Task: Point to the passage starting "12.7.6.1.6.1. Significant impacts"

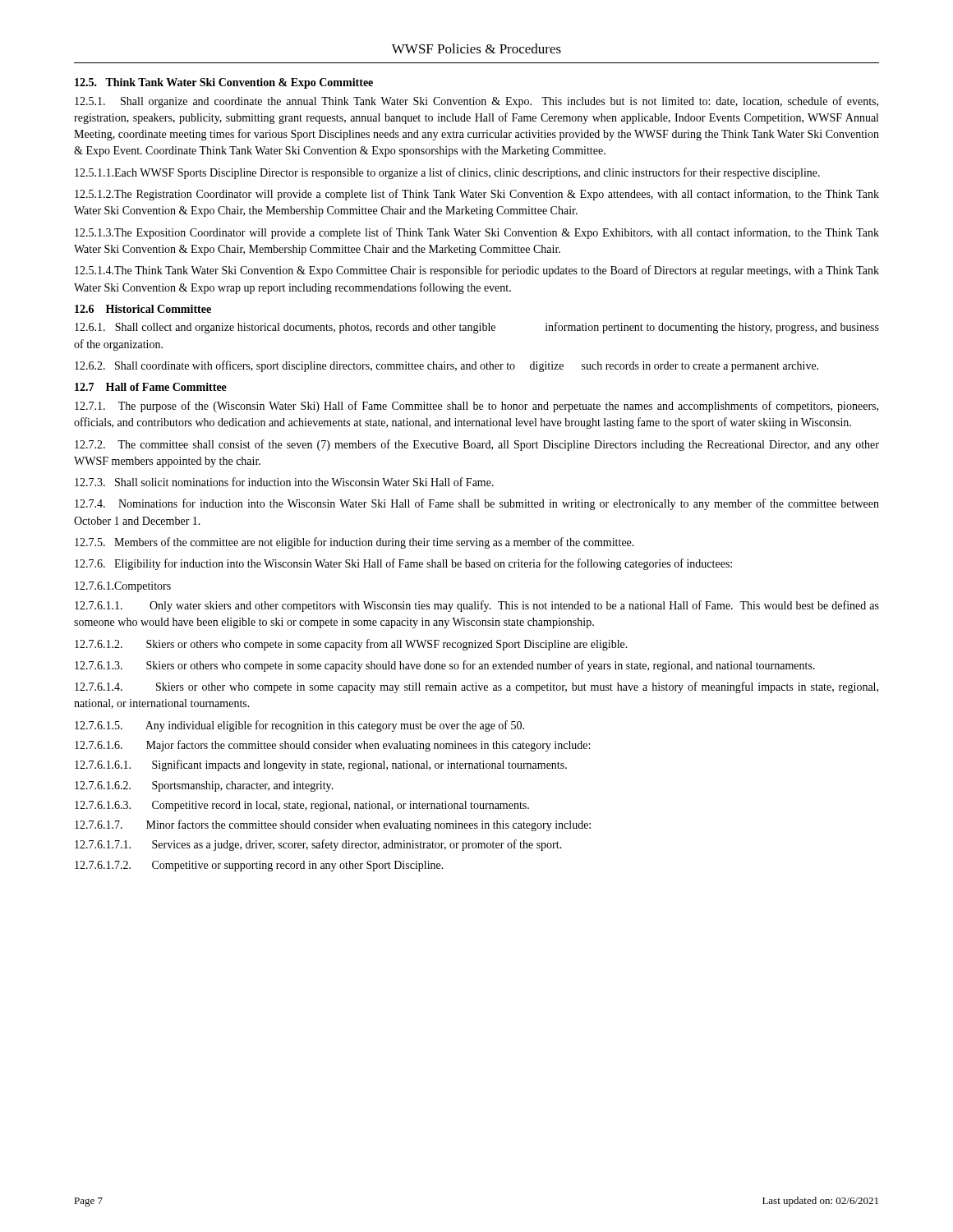Action: coord(321,765)
